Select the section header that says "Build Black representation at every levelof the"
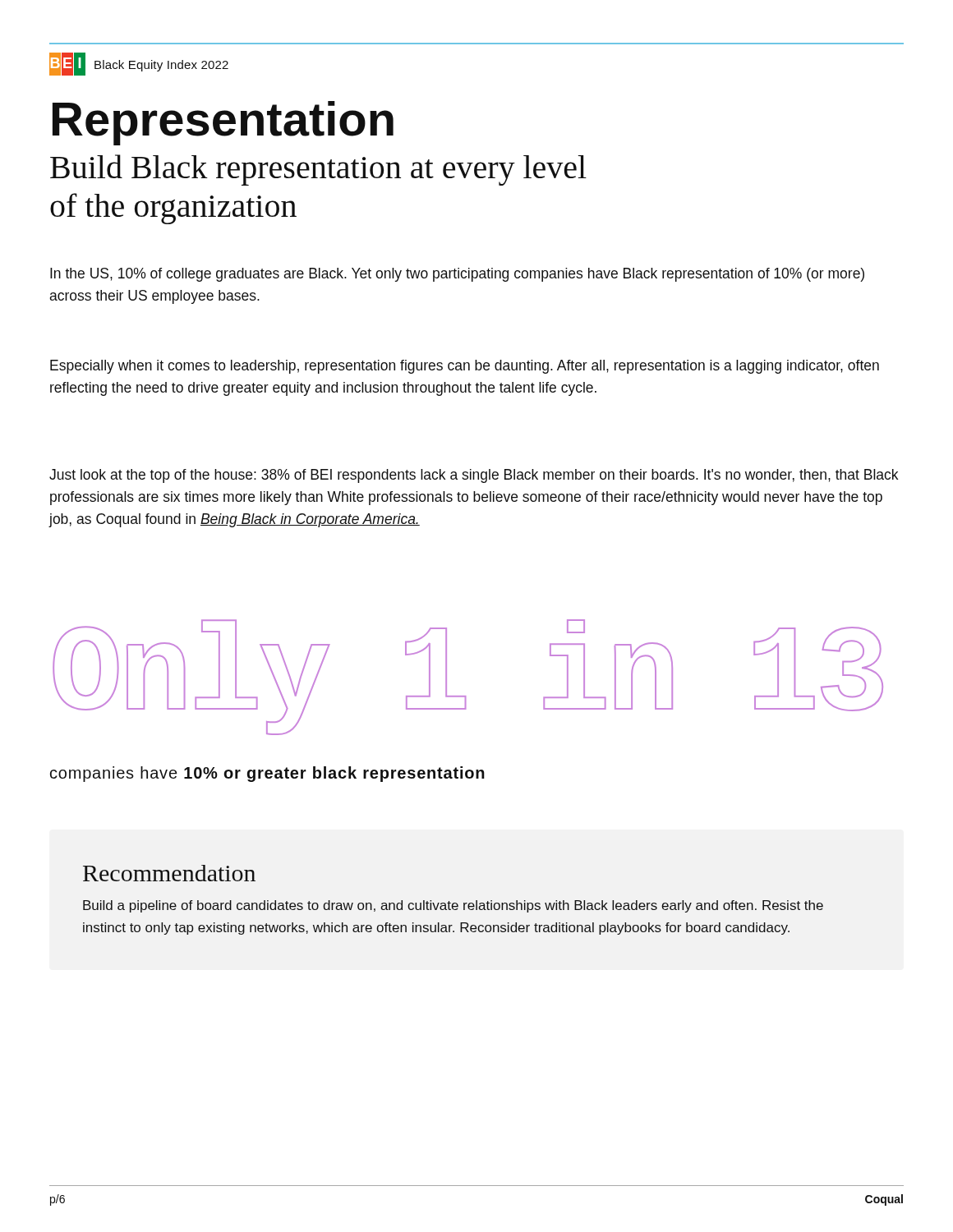 (x=476, y=186)
